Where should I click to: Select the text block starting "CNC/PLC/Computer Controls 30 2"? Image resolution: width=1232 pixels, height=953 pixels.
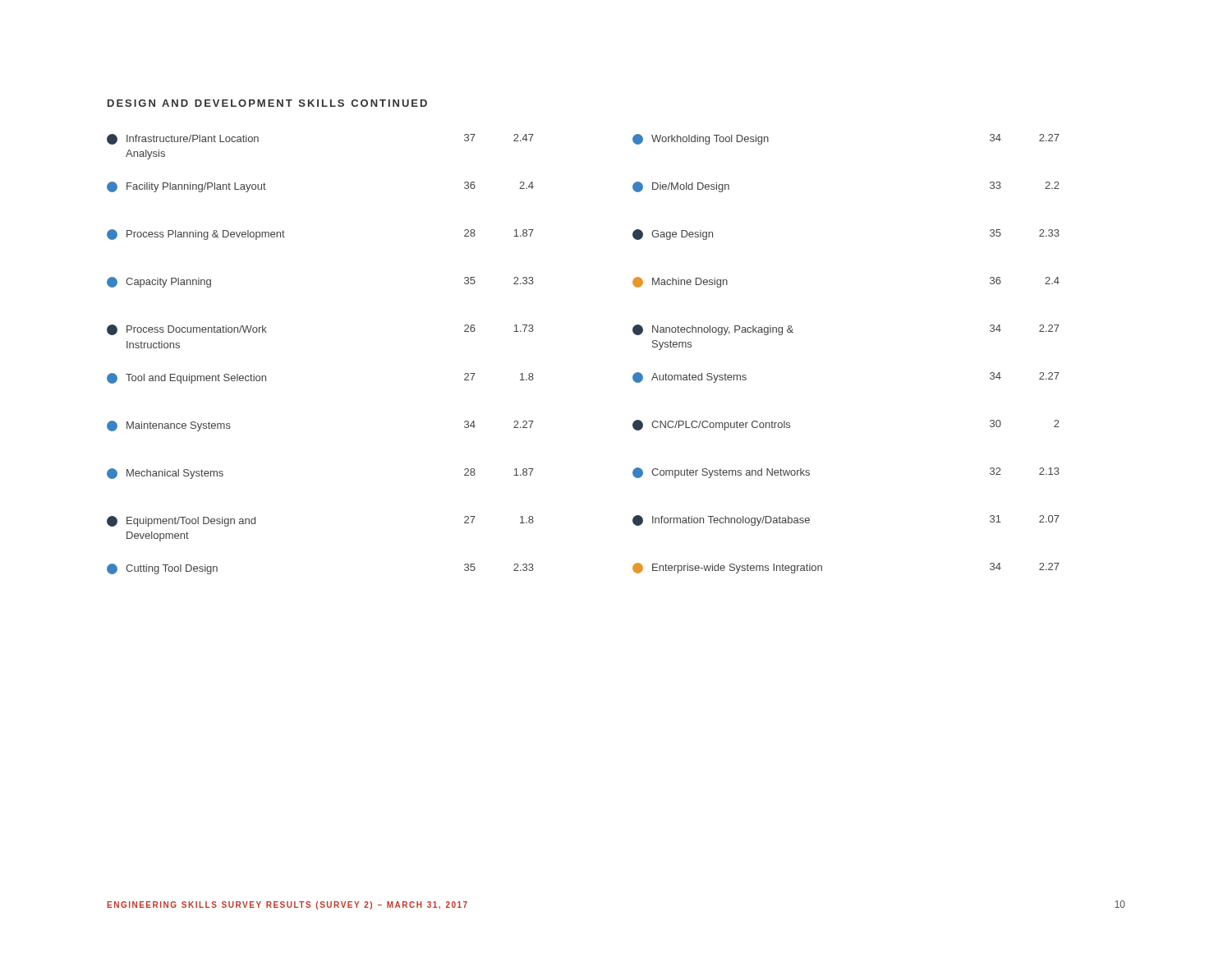tap(710, 425)
